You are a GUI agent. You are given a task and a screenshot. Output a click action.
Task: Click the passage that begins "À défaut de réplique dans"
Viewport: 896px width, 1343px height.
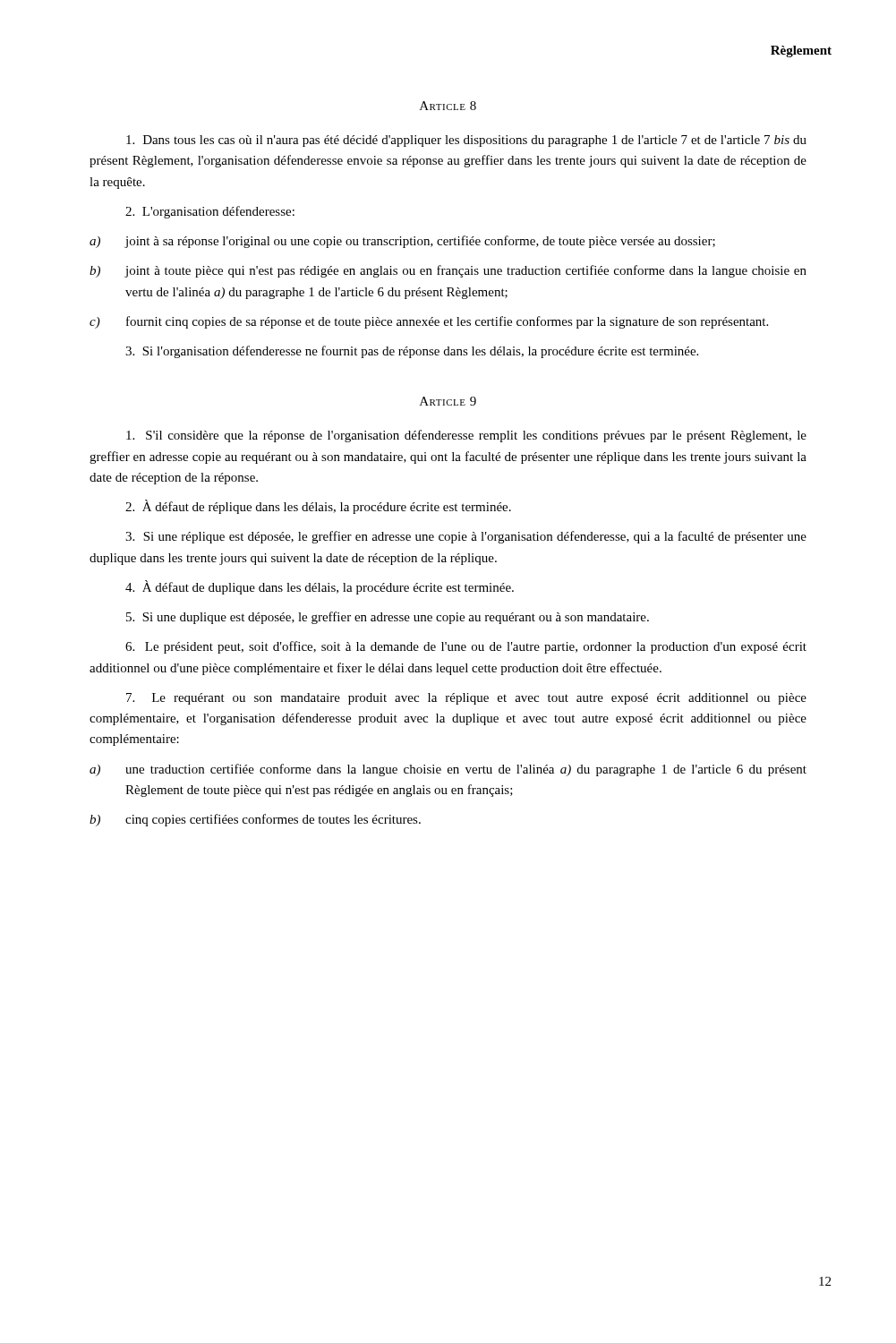pos(318,507)
